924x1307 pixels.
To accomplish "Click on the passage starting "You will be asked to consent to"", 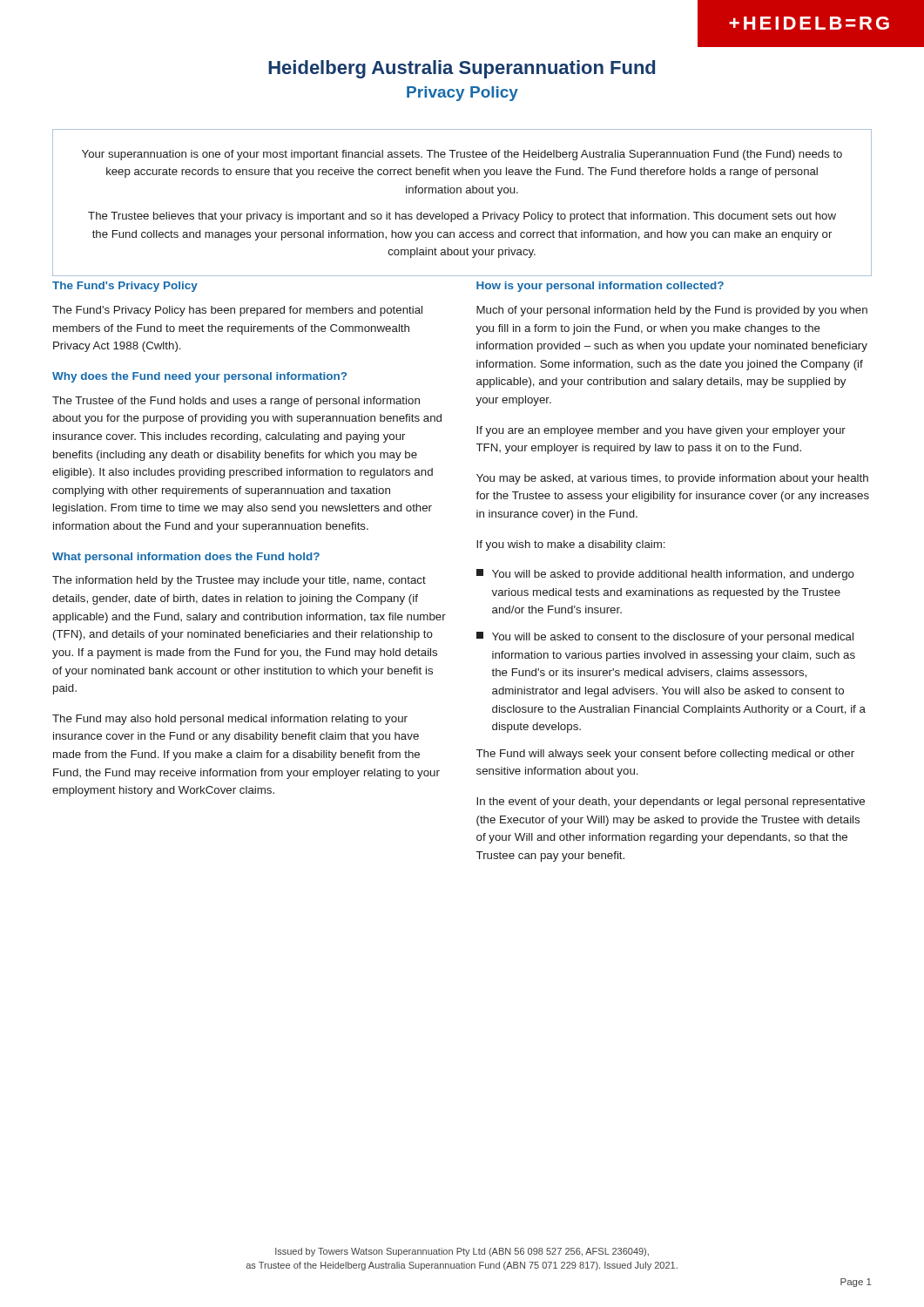I will tap(674, 682).
